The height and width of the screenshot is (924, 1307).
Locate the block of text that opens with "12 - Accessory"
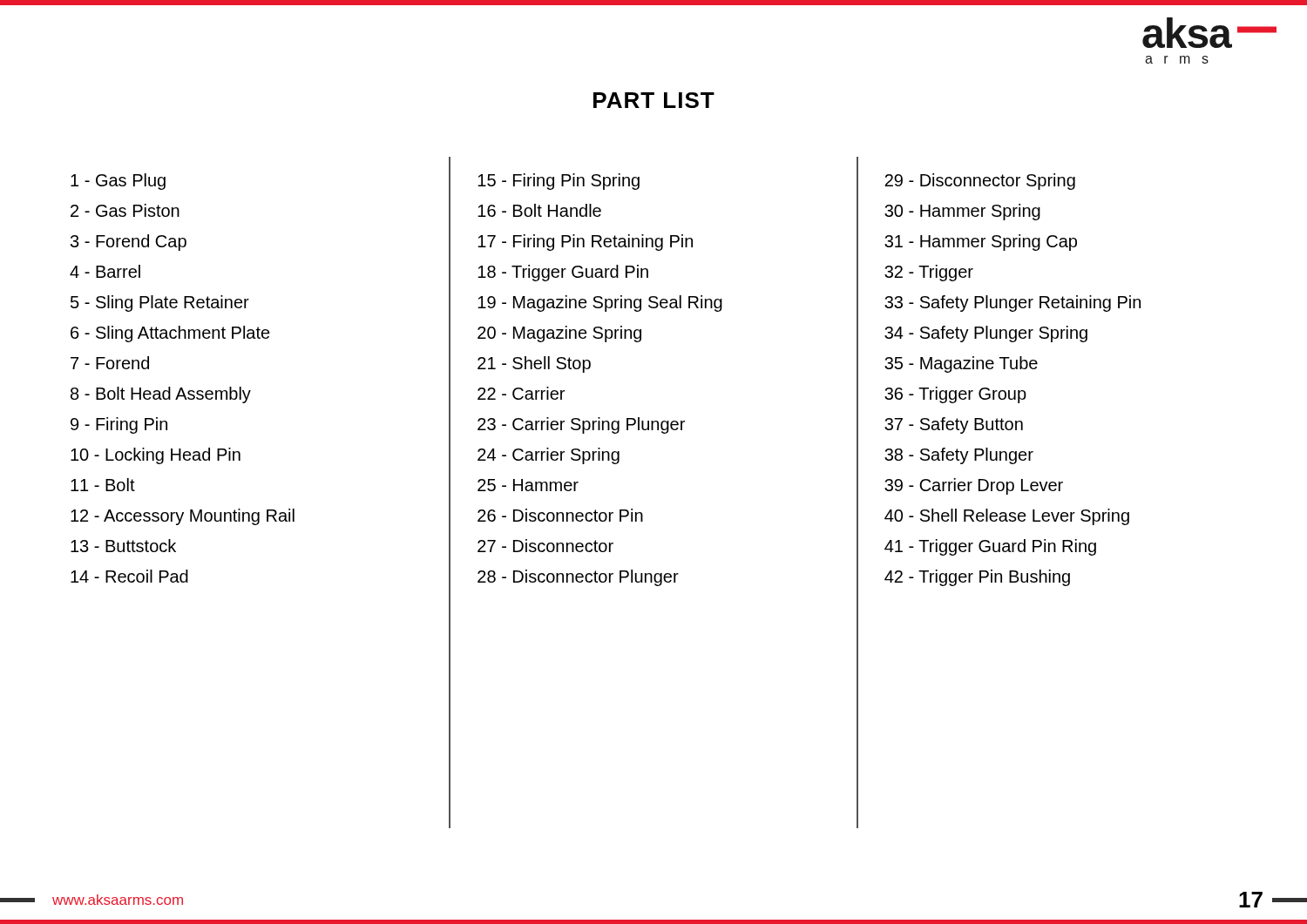coord(183,516)
